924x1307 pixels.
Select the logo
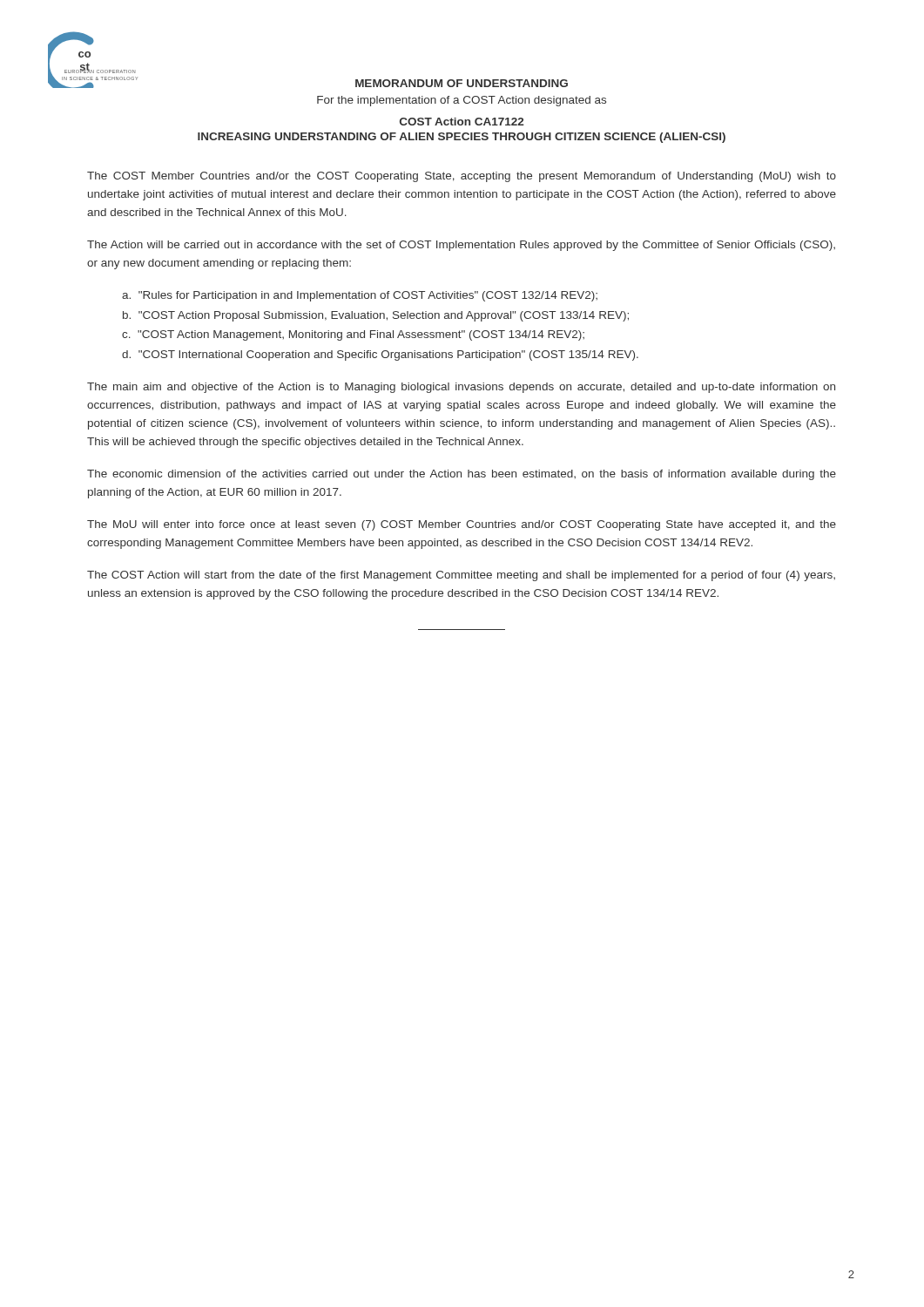coord(105,60)
